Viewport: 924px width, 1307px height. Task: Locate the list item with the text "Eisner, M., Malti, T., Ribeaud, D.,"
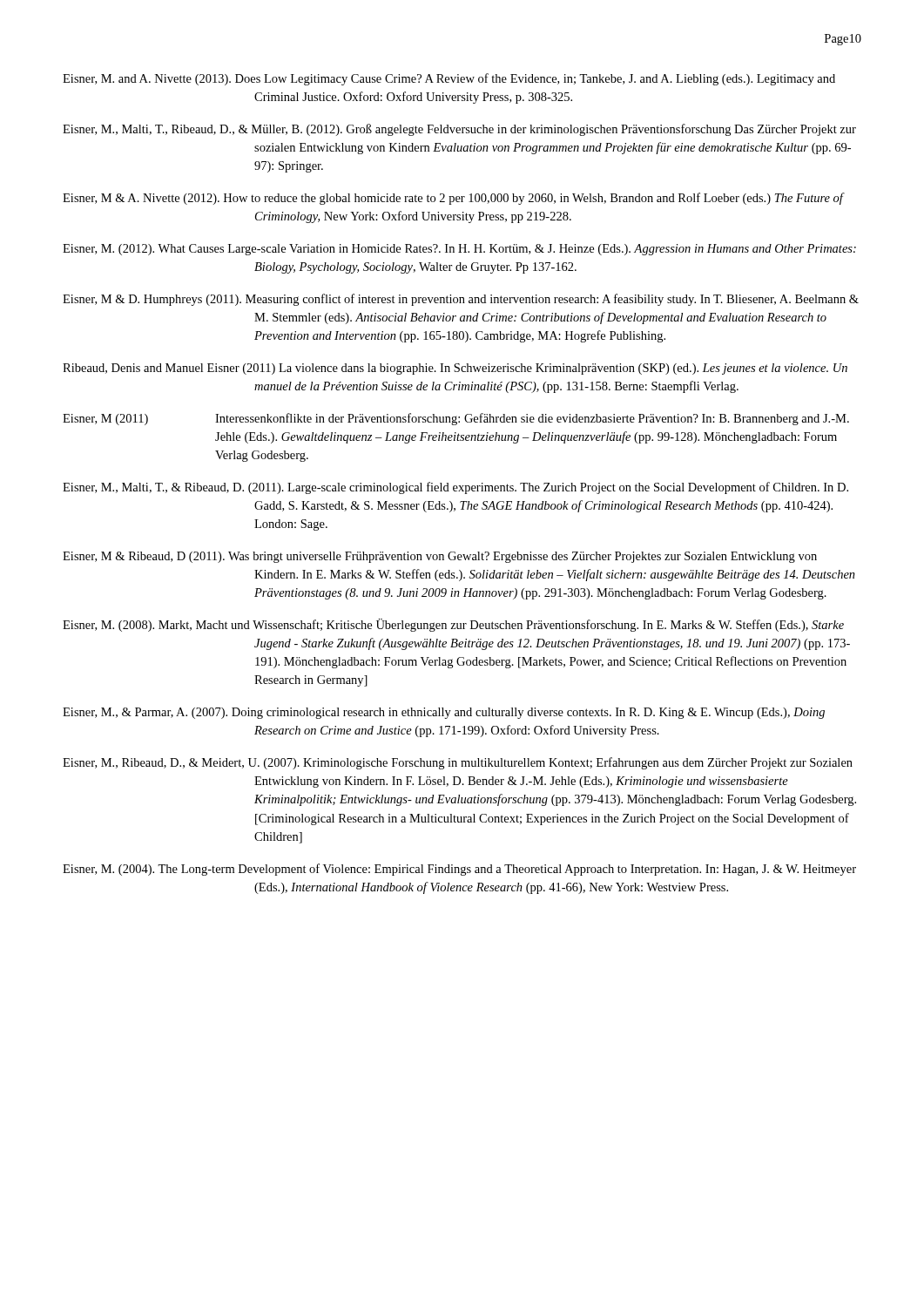pyautogui.click(x=459, y=147)
